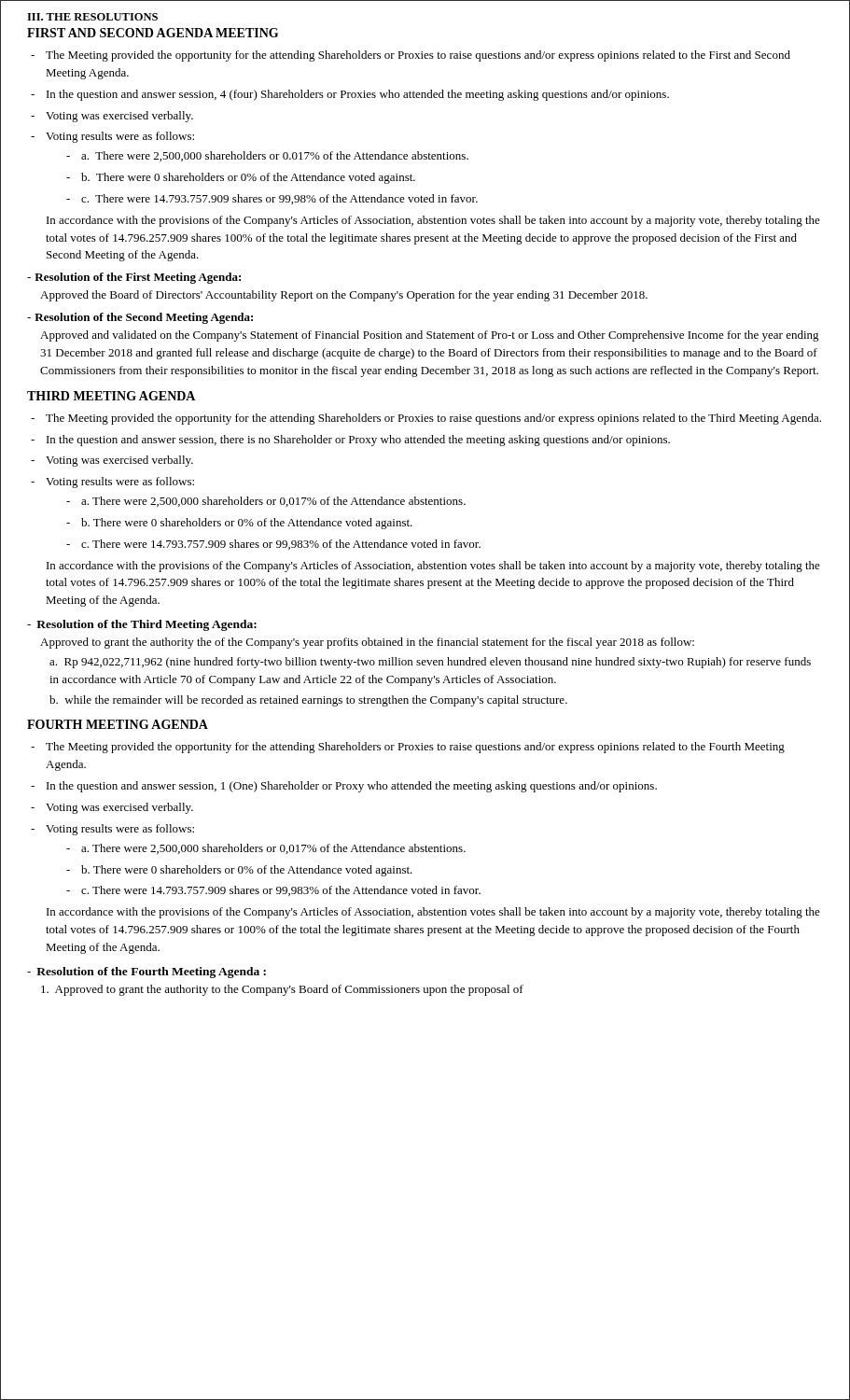
Task: Click on the section header that reads "- Resolution of the Second"
Action: 140,318
